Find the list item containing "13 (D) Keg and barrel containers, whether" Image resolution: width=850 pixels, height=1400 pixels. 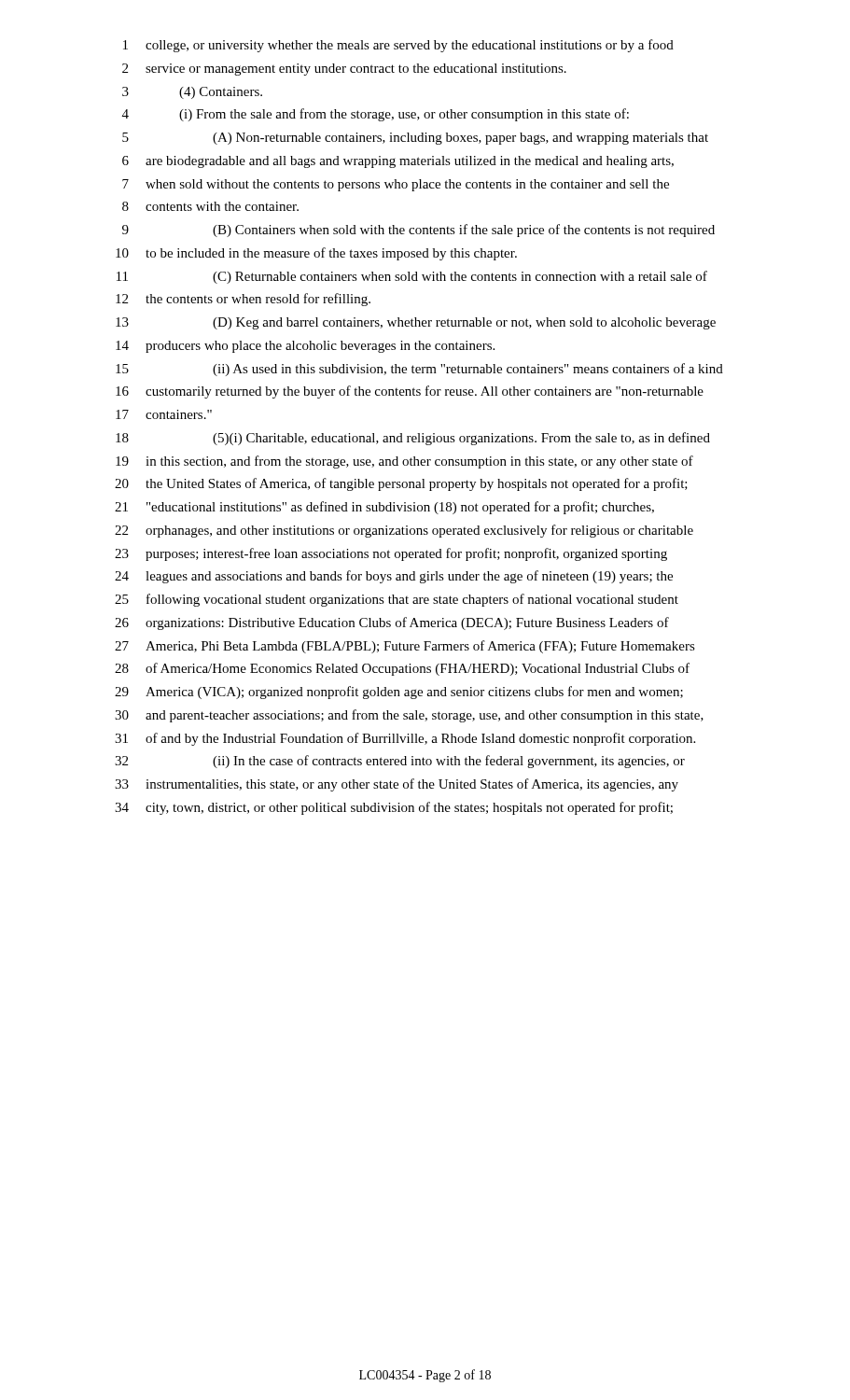click(x=444, y=322)
